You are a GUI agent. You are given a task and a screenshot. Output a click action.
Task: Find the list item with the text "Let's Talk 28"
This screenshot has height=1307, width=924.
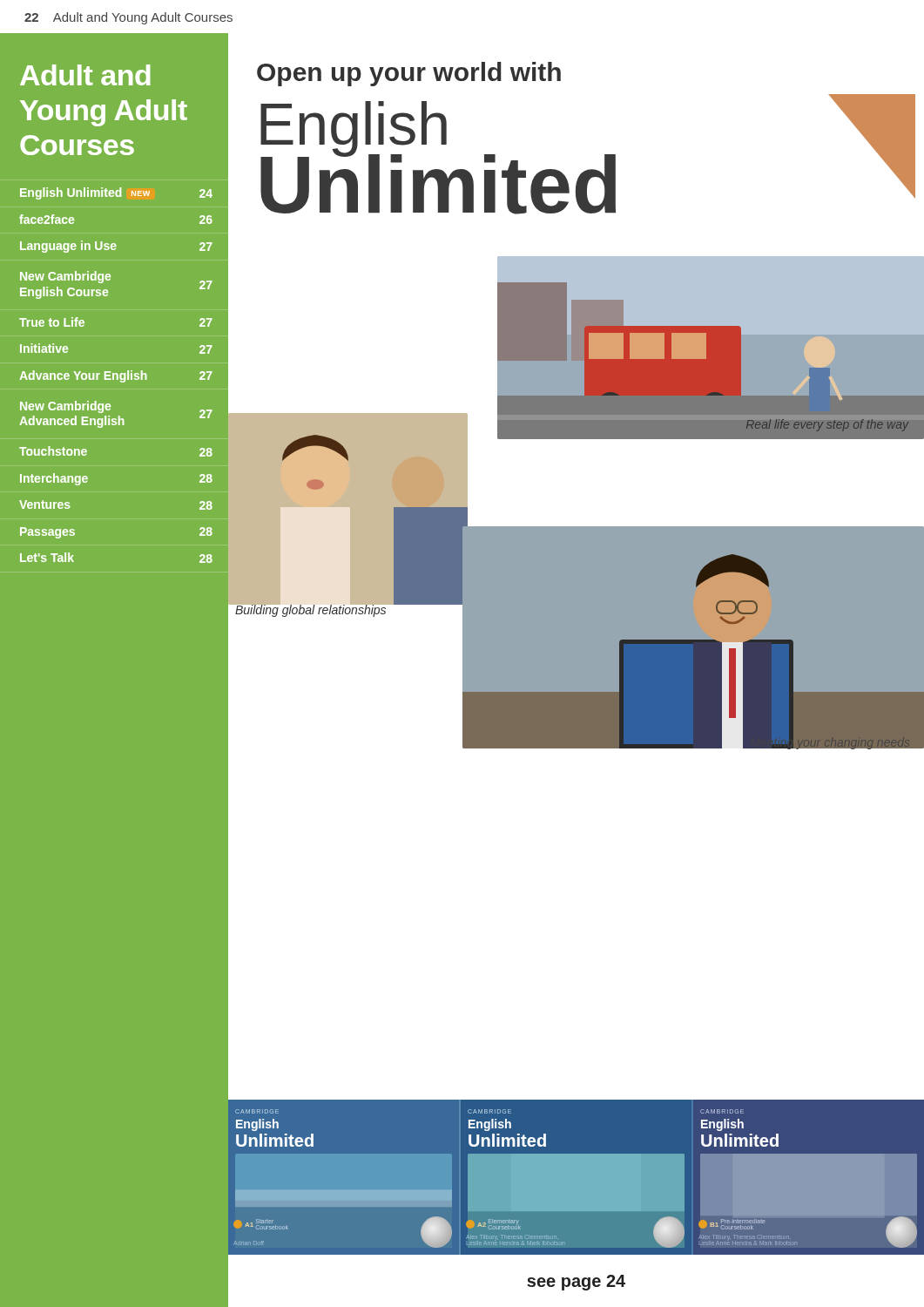[44, 558]
